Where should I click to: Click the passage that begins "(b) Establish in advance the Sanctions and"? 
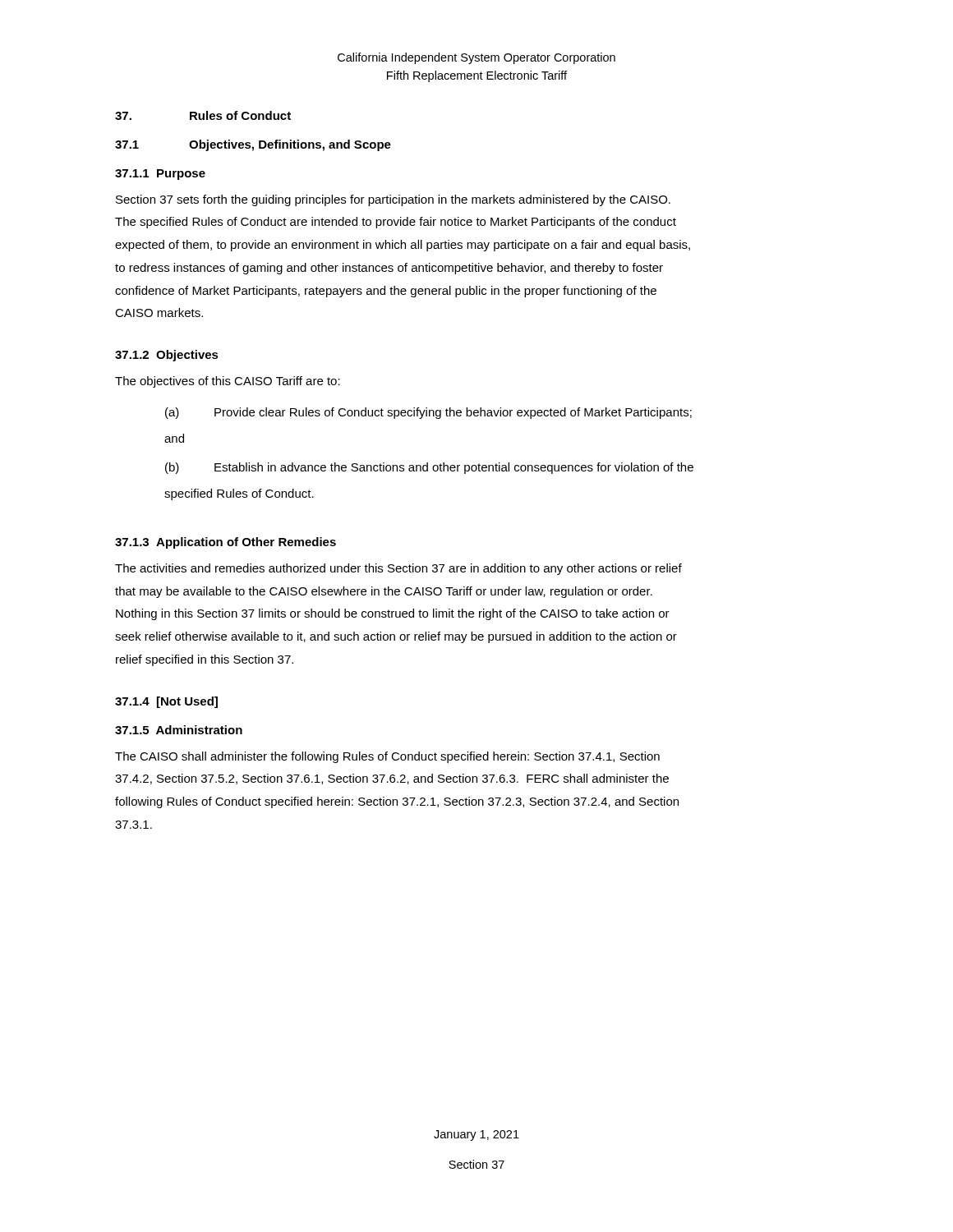click(x=501, y=480)
